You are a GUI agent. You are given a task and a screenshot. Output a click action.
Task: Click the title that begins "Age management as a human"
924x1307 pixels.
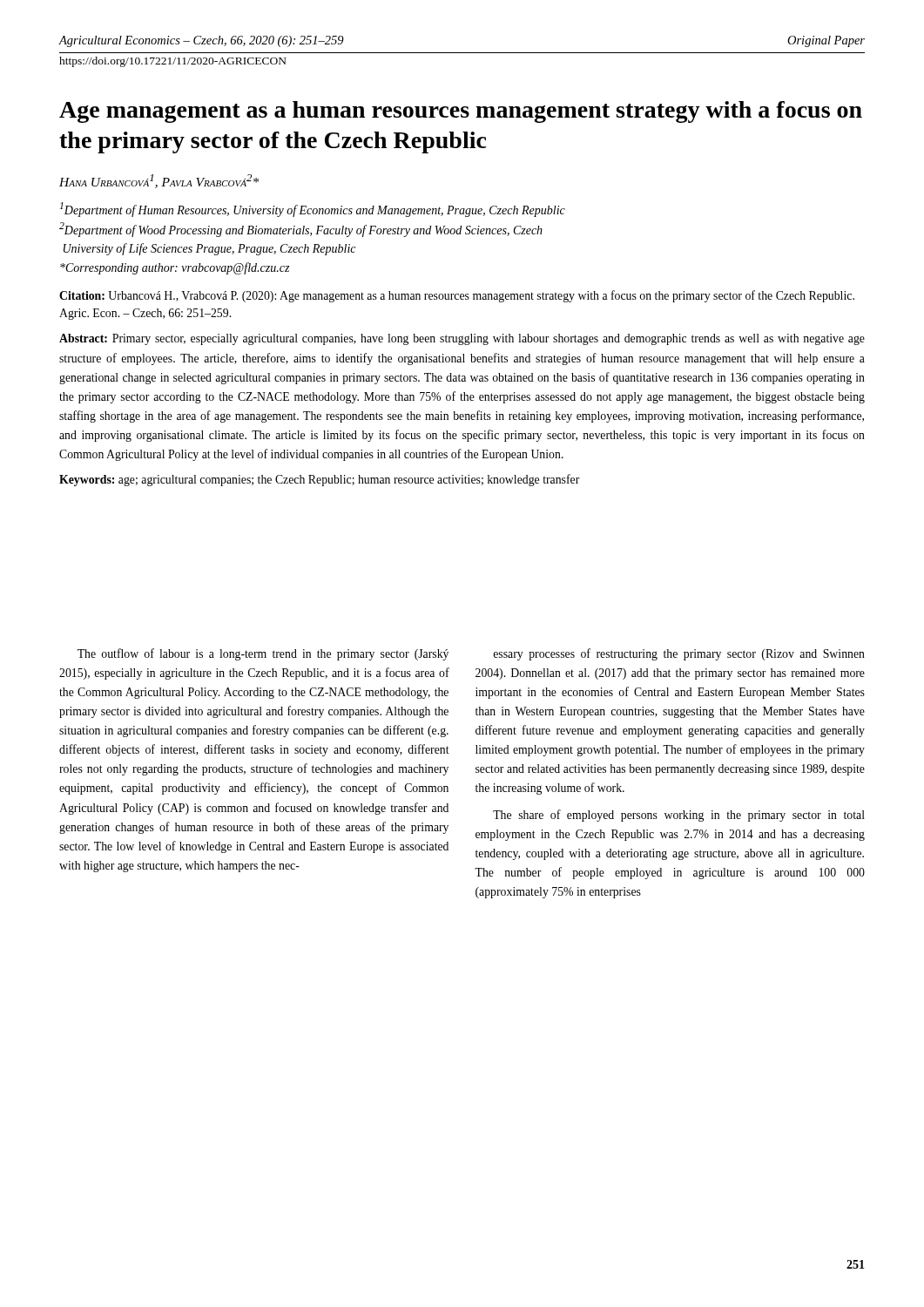pos(461,125)
